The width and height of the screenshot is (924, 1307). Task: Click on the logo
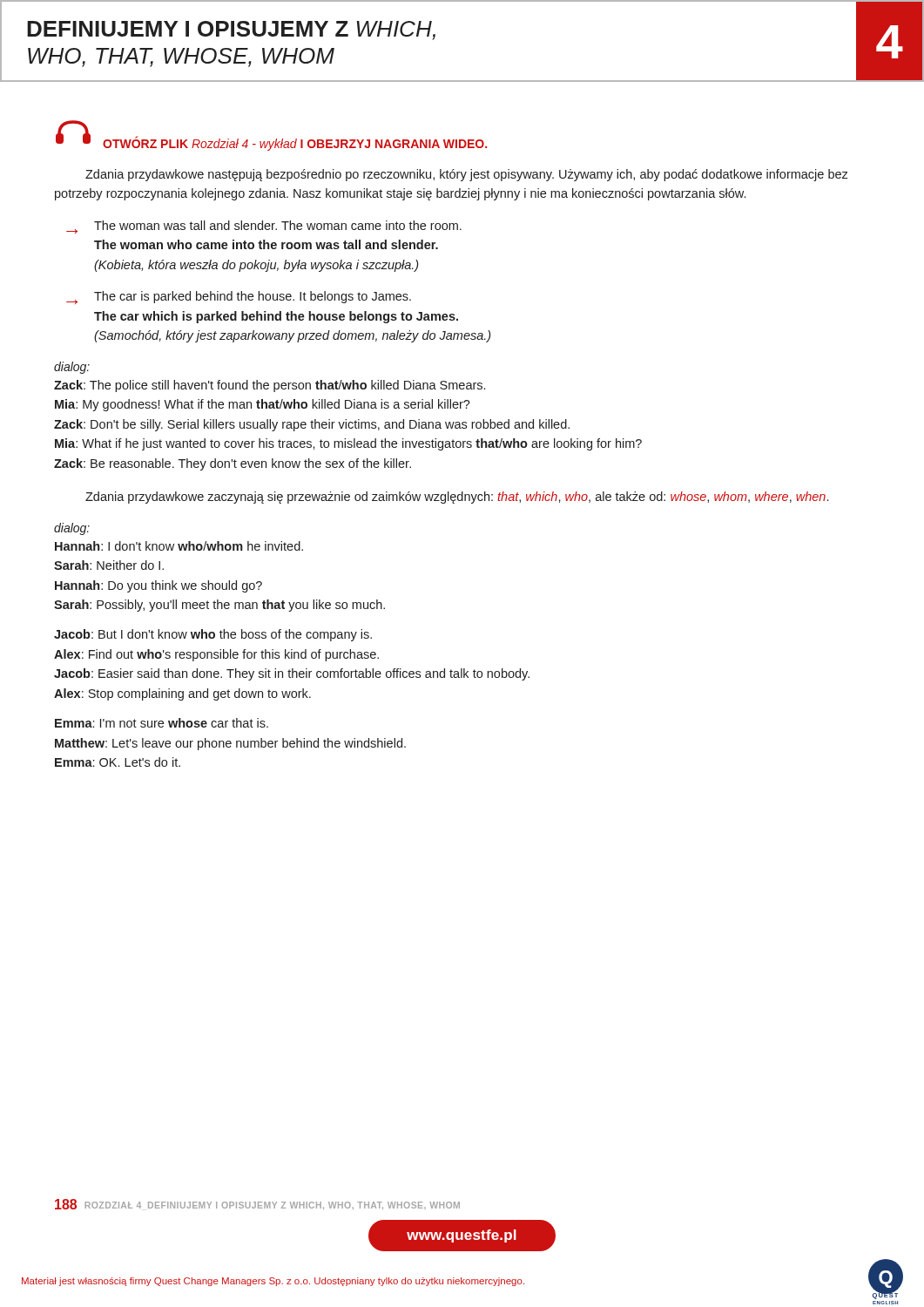point(889,1281)
